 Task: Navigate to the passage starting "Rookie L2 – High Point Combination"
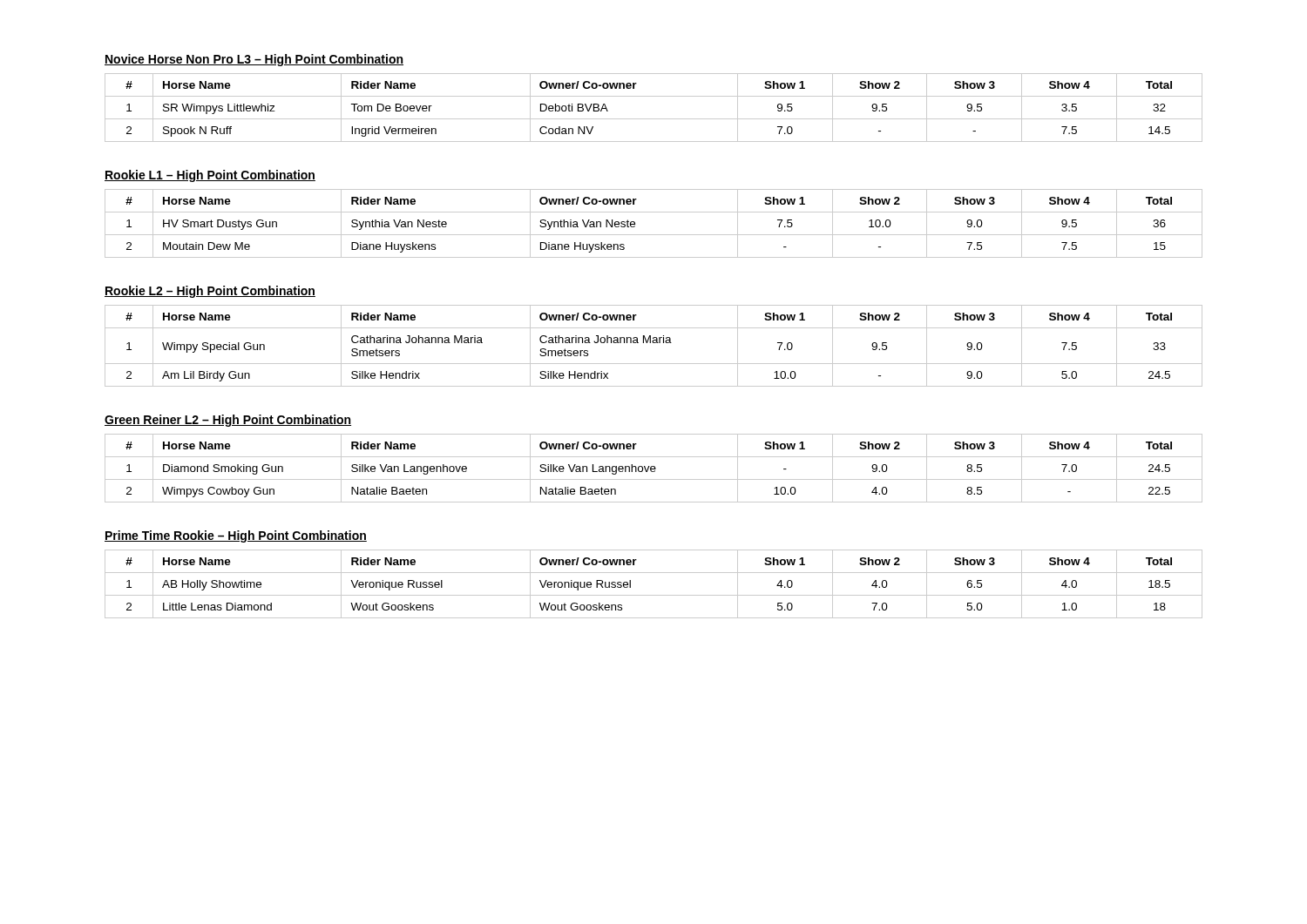pyautogui.click(x=210, y=291)
